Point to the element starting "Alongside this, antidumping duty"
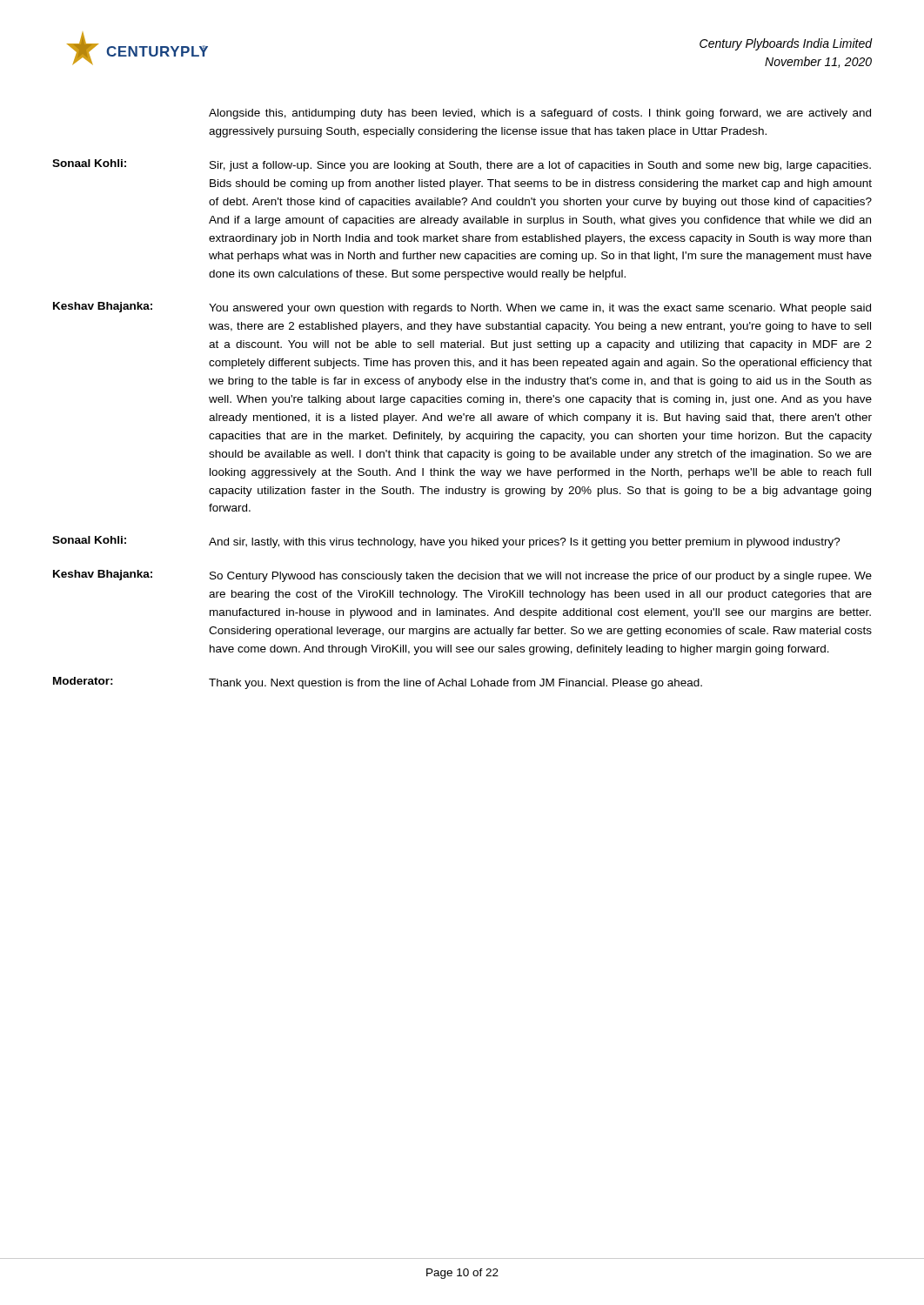Screen dimensions: 1305x924 [540, 122]
